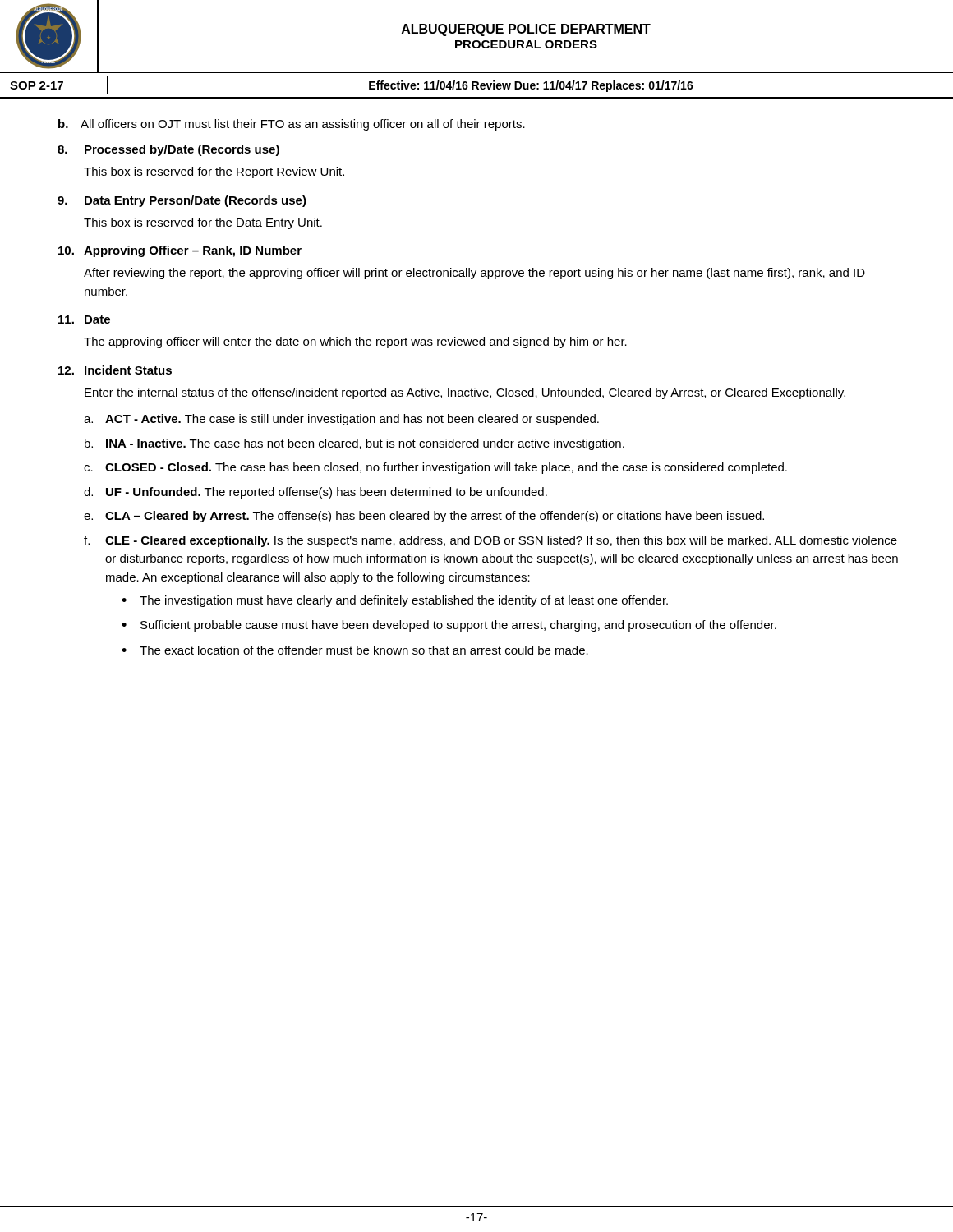Locate the passage starting "b. All officers on"
Screen dimensions: 1232x953
click(x=291, y=124)
